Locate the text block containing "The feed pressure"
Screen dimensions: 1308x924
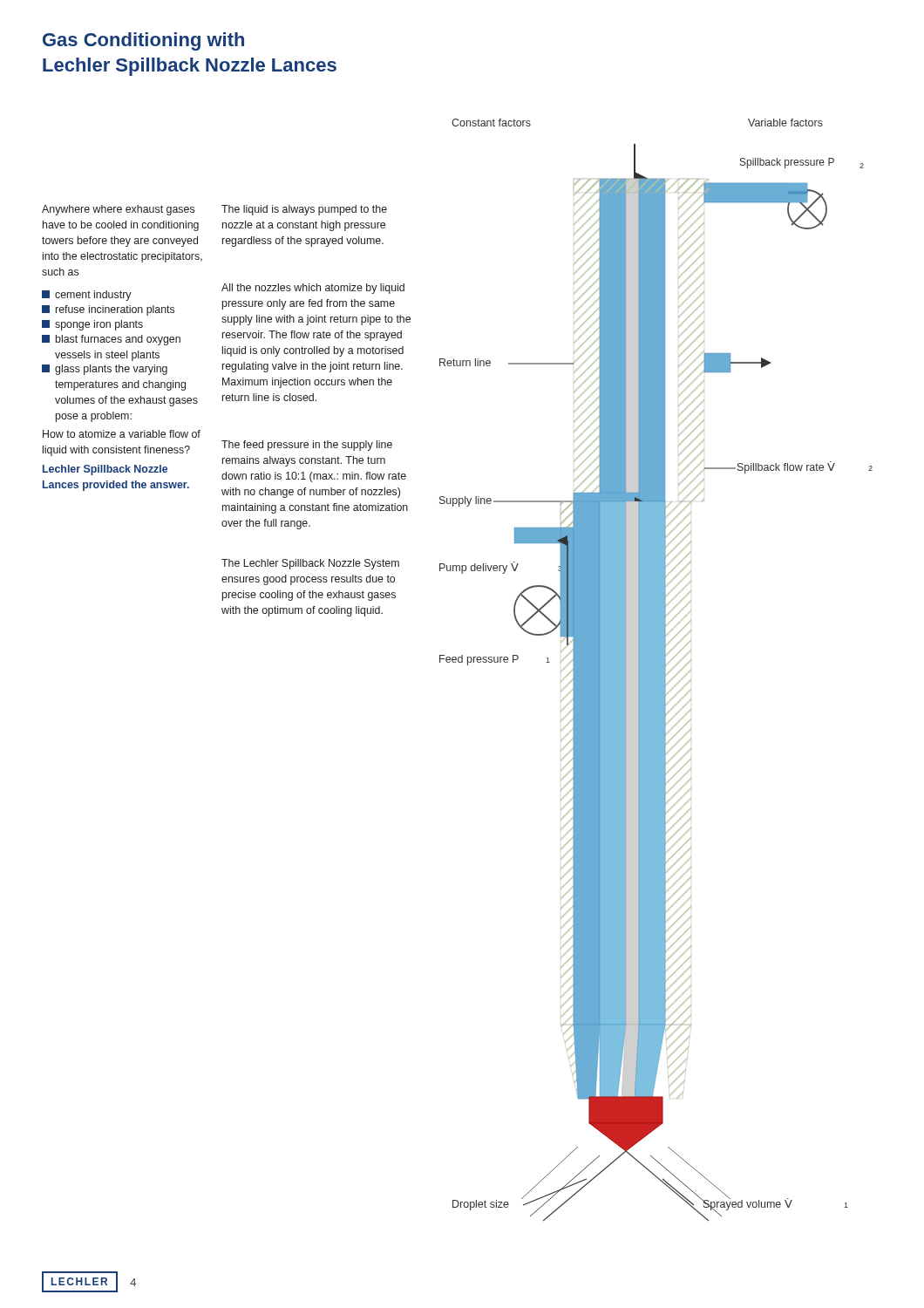315,484
